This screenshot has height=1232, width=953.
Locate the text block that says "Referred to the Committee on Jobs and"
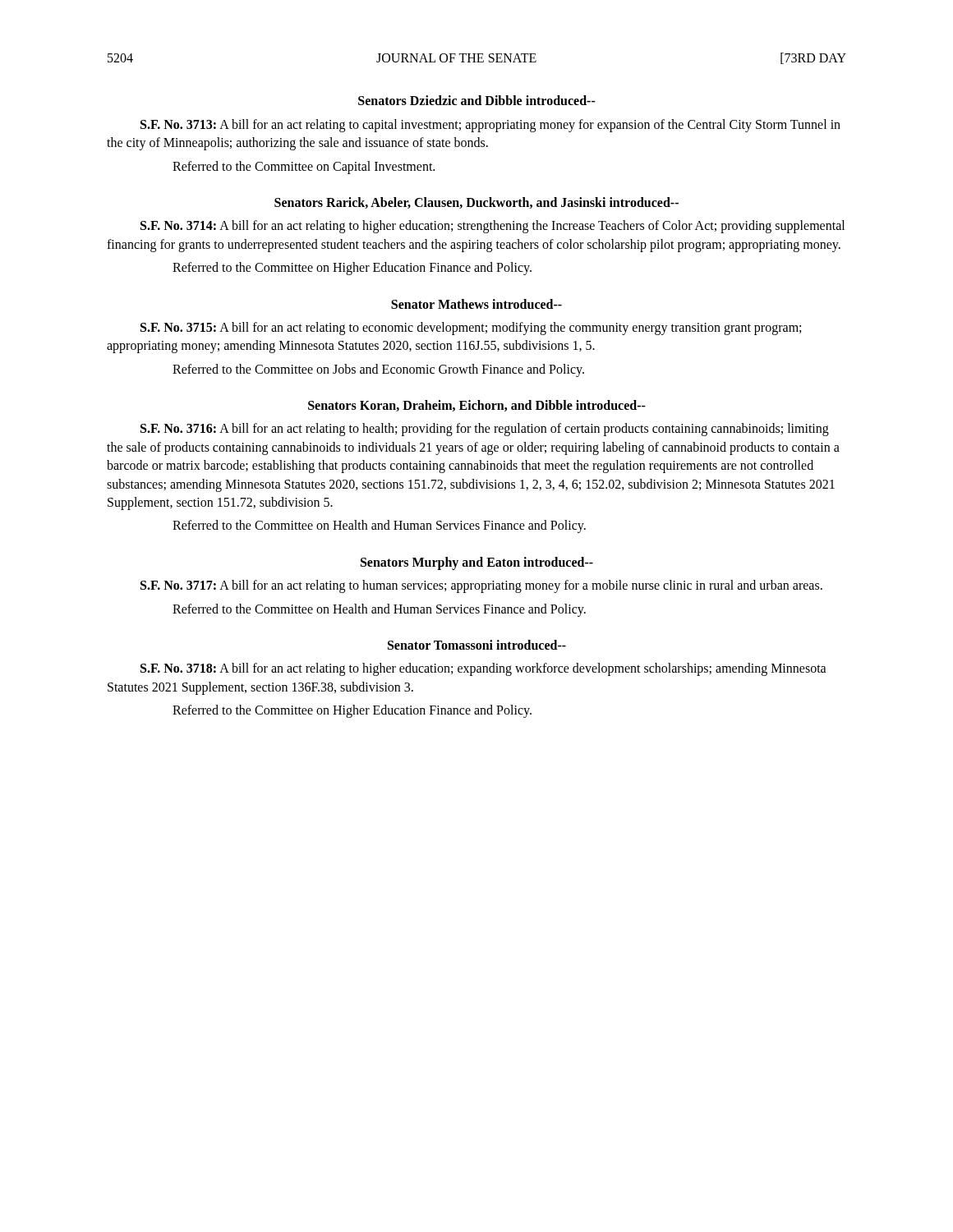click(x=379, y=369)
